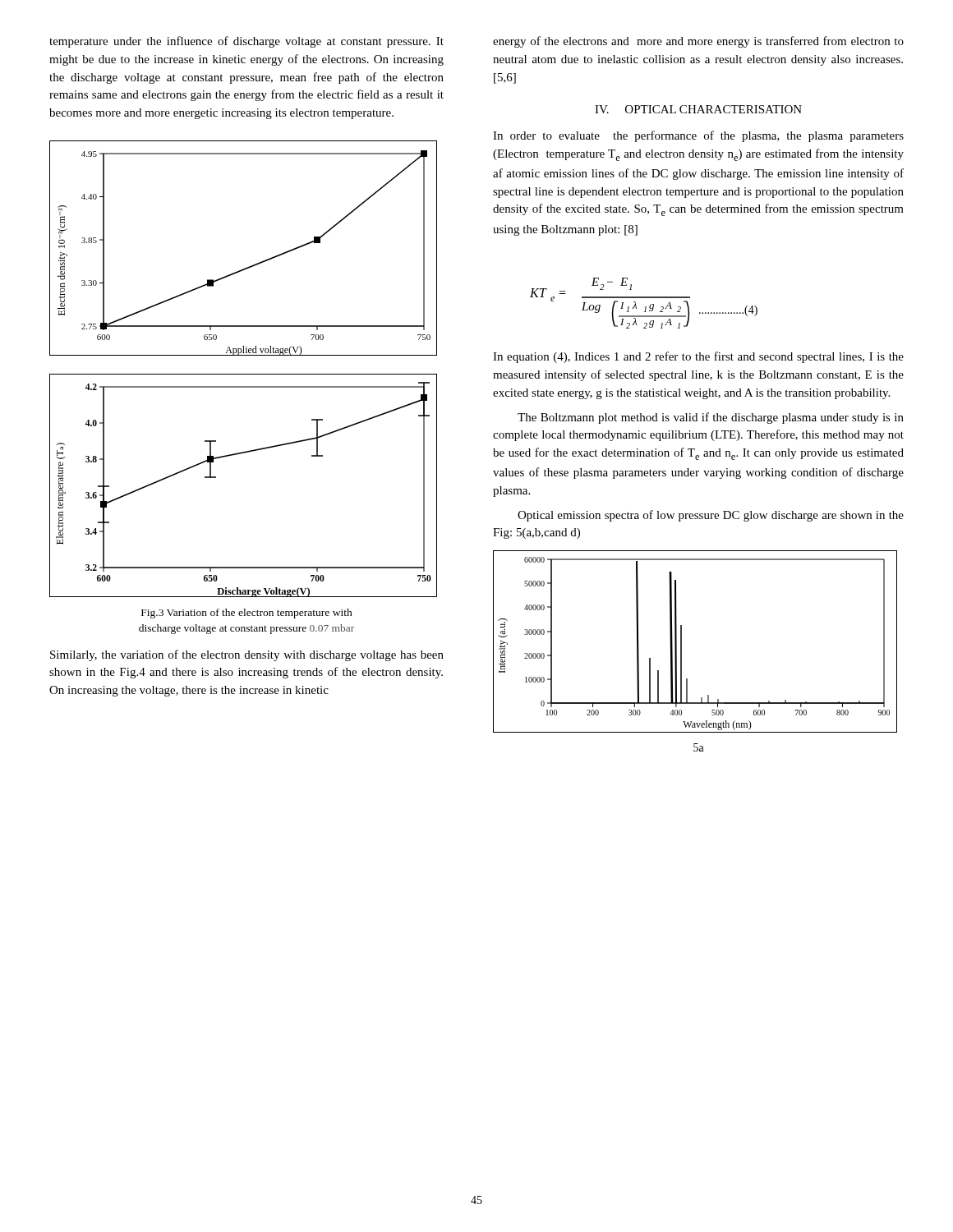The height and width of the screenshot is (1232, 953).
Task: Click the passage that begins "temperature under the influence of discharge voltage at"
Action: (x=246, y=78)
